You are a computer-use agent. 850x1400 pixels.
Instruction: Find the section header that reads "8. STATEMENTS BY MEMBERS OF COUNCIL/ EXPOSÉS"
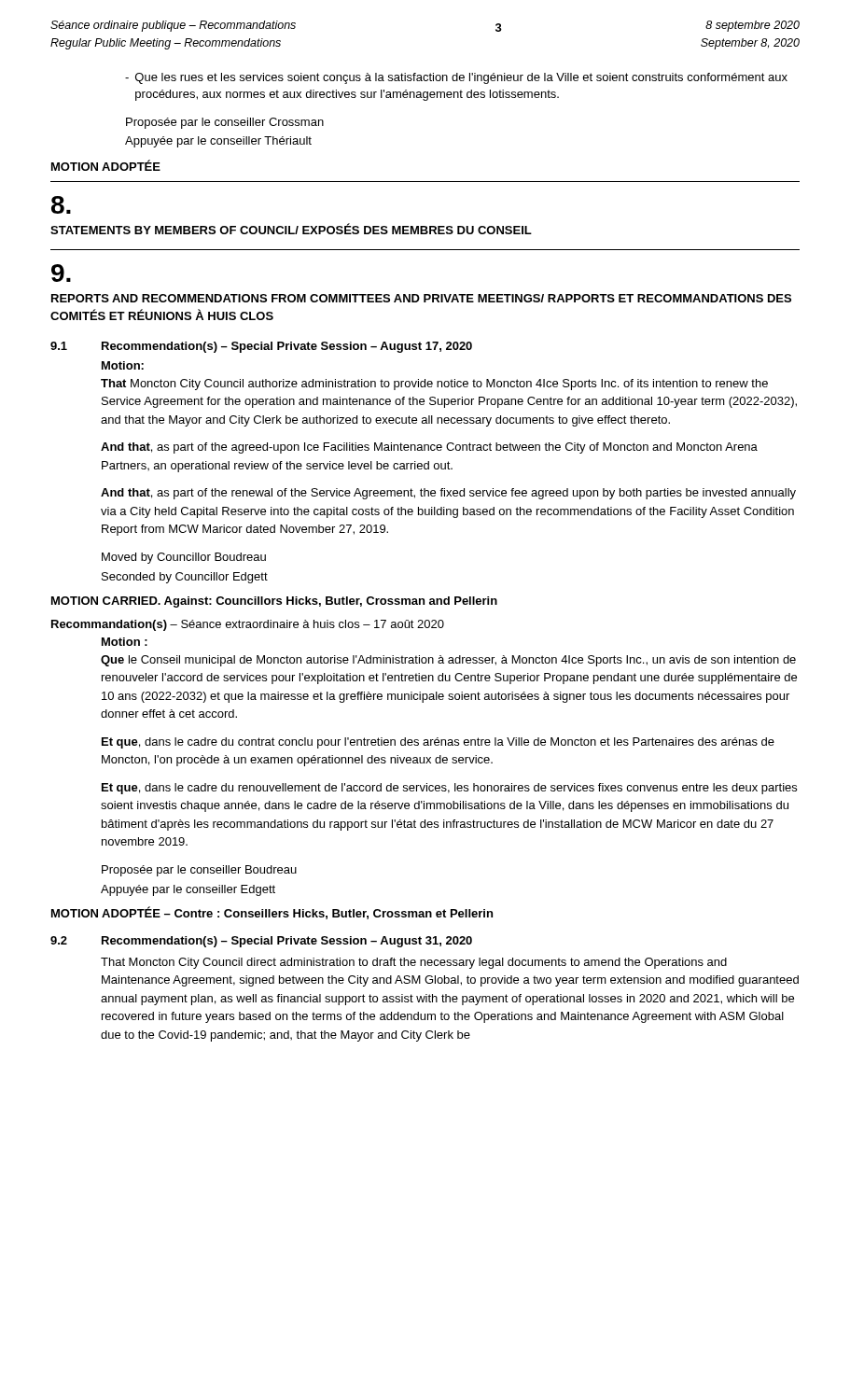coord(425,216)
